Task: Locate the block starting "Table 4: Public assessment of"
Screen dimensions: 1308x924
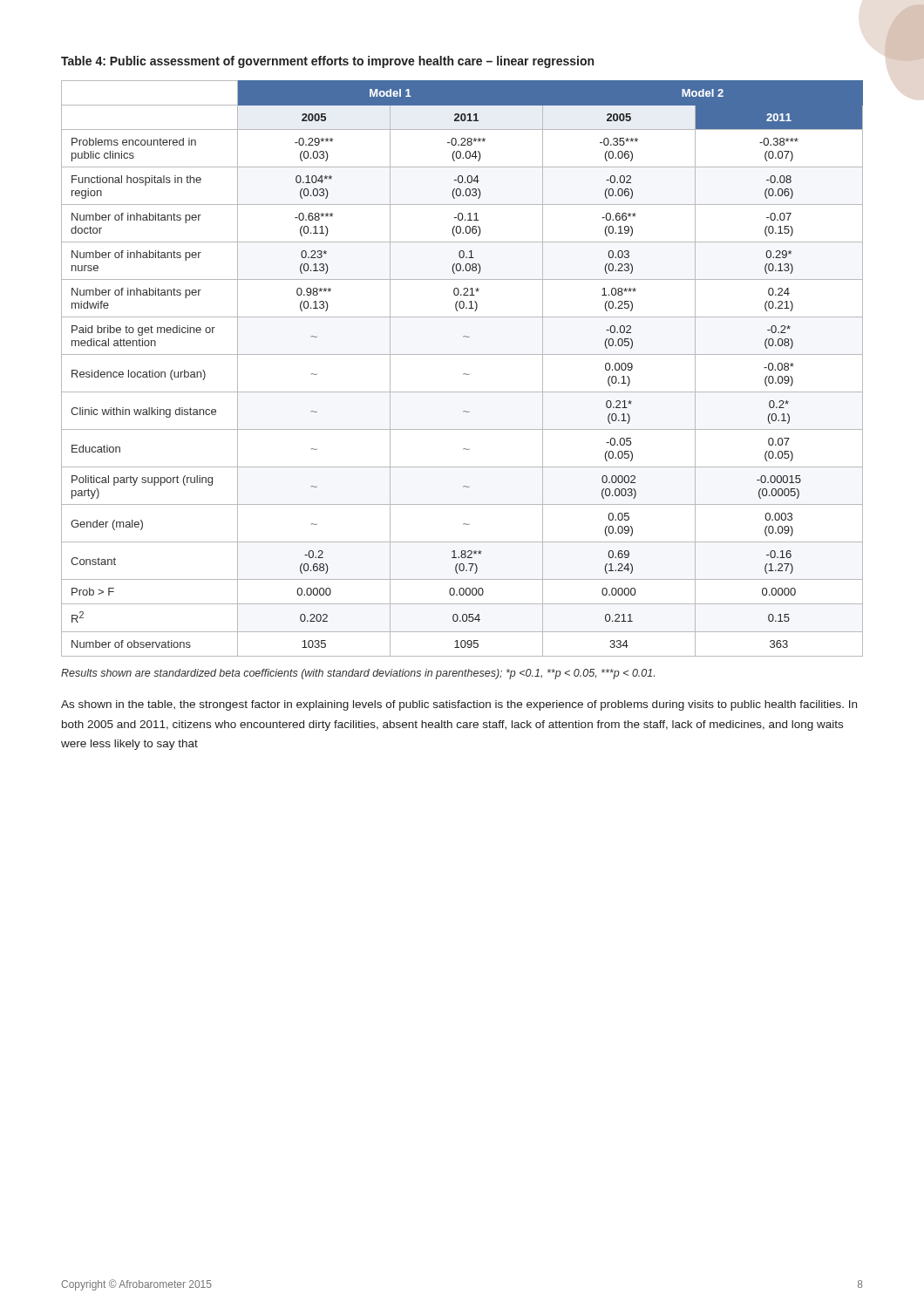Action: [328, 61]
